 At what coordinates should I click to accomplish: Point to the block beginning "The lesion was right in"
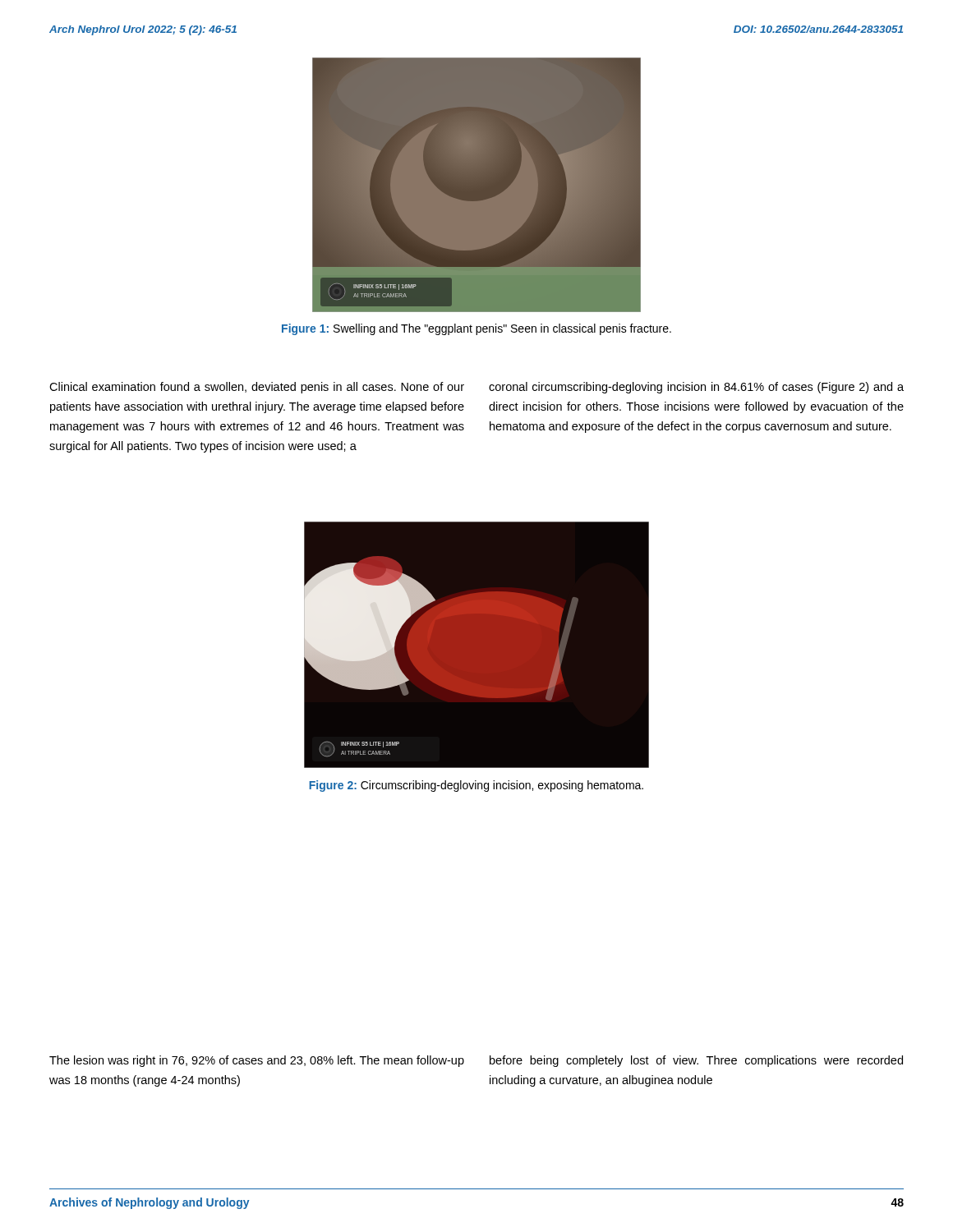click(x=257, y=1070)
